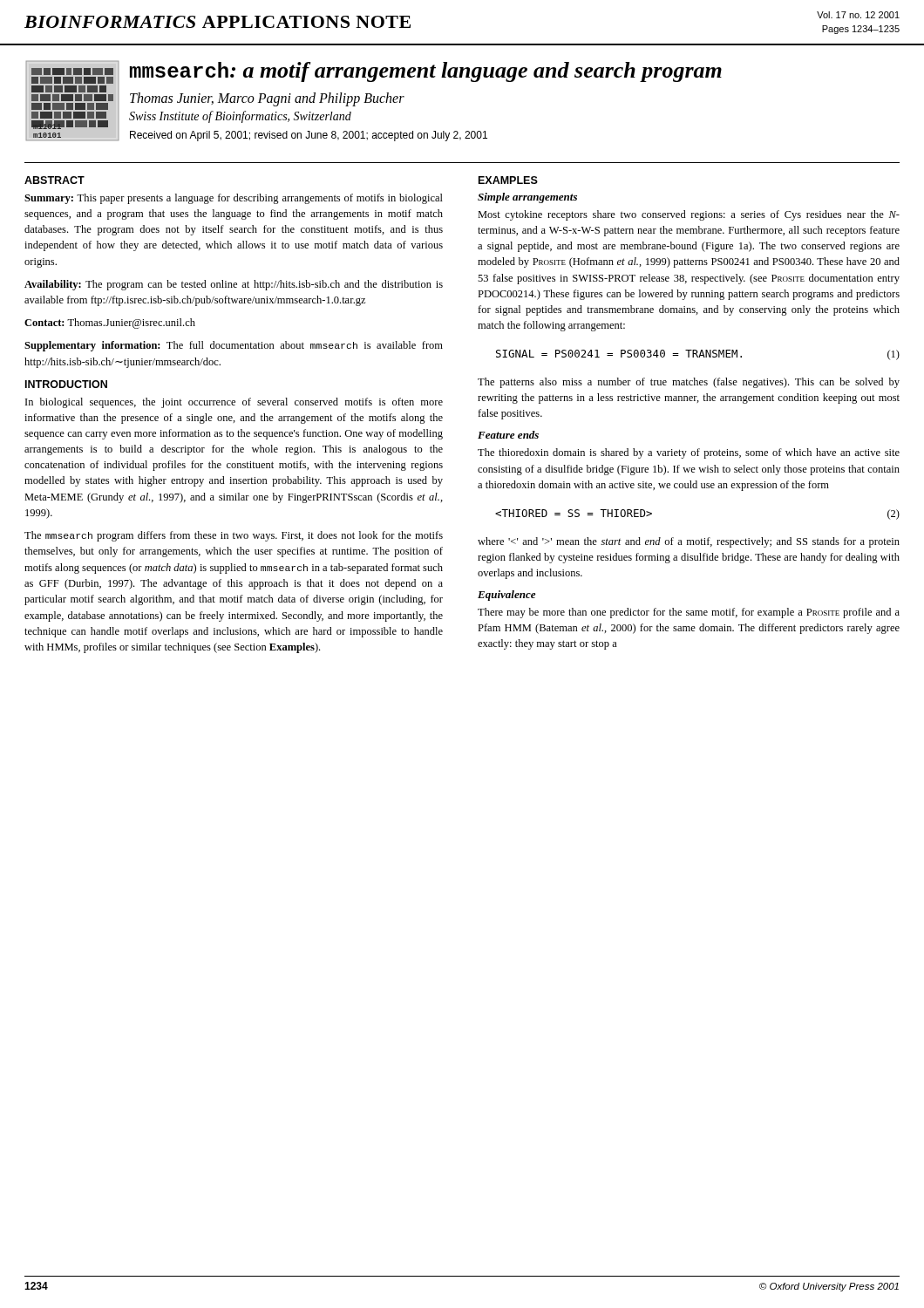Point to the block beginning "Availability: The program can"

point(234,292)
